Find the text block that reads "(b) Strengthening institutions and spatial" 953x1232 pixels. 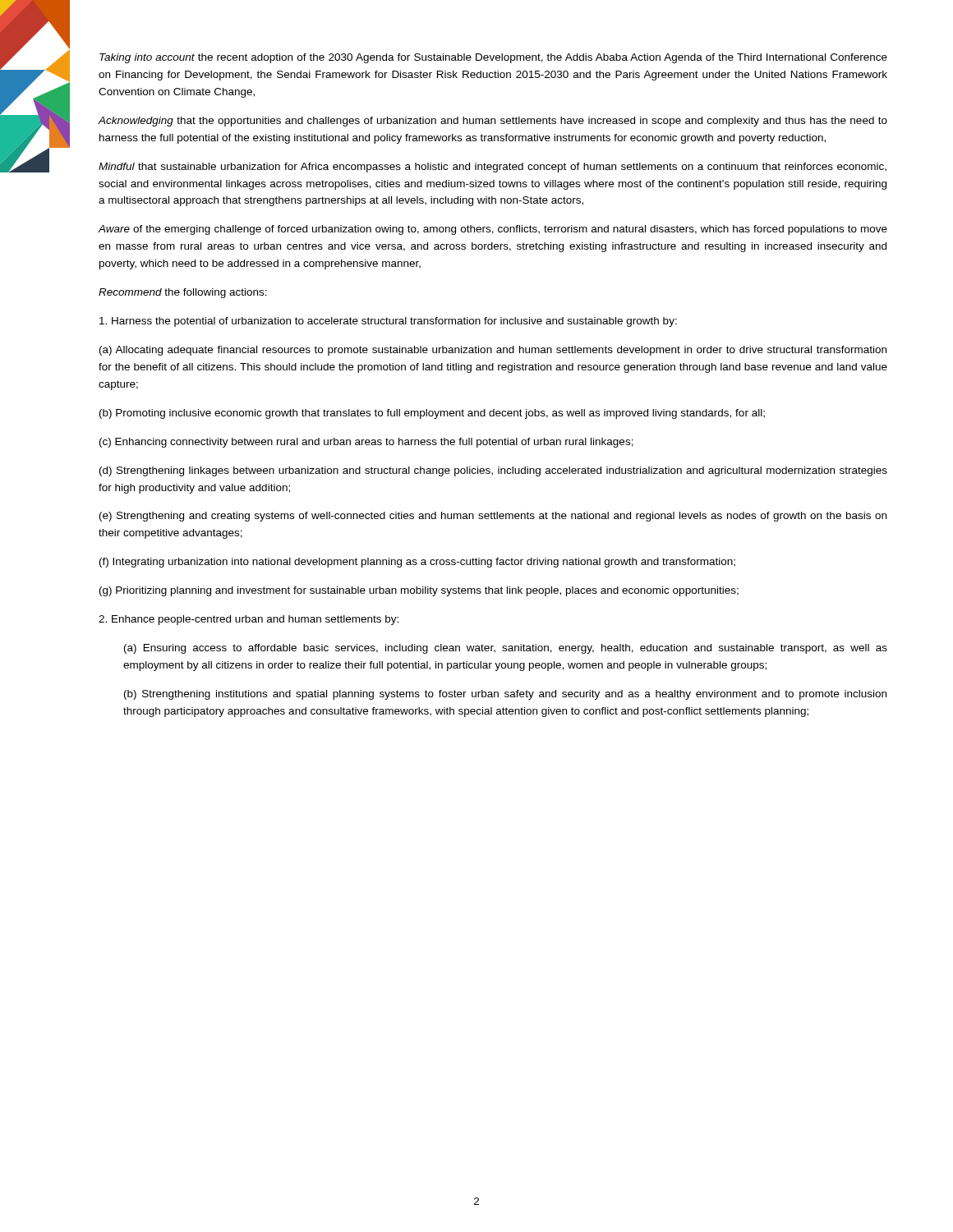click(x=505, y=702)
